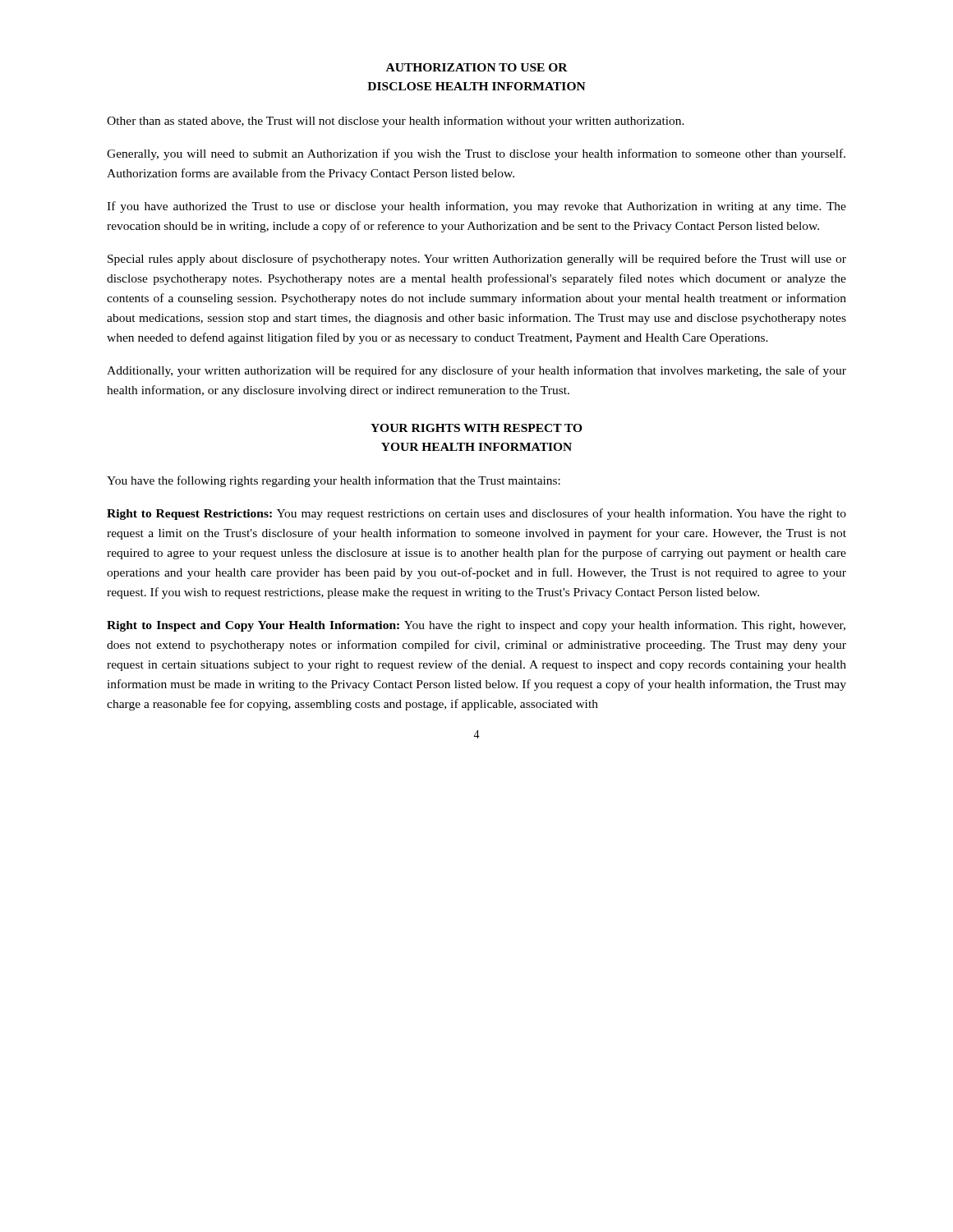
Task: Locate the block of text that opens with "If you have"
Action: click(x=476, y=215)
